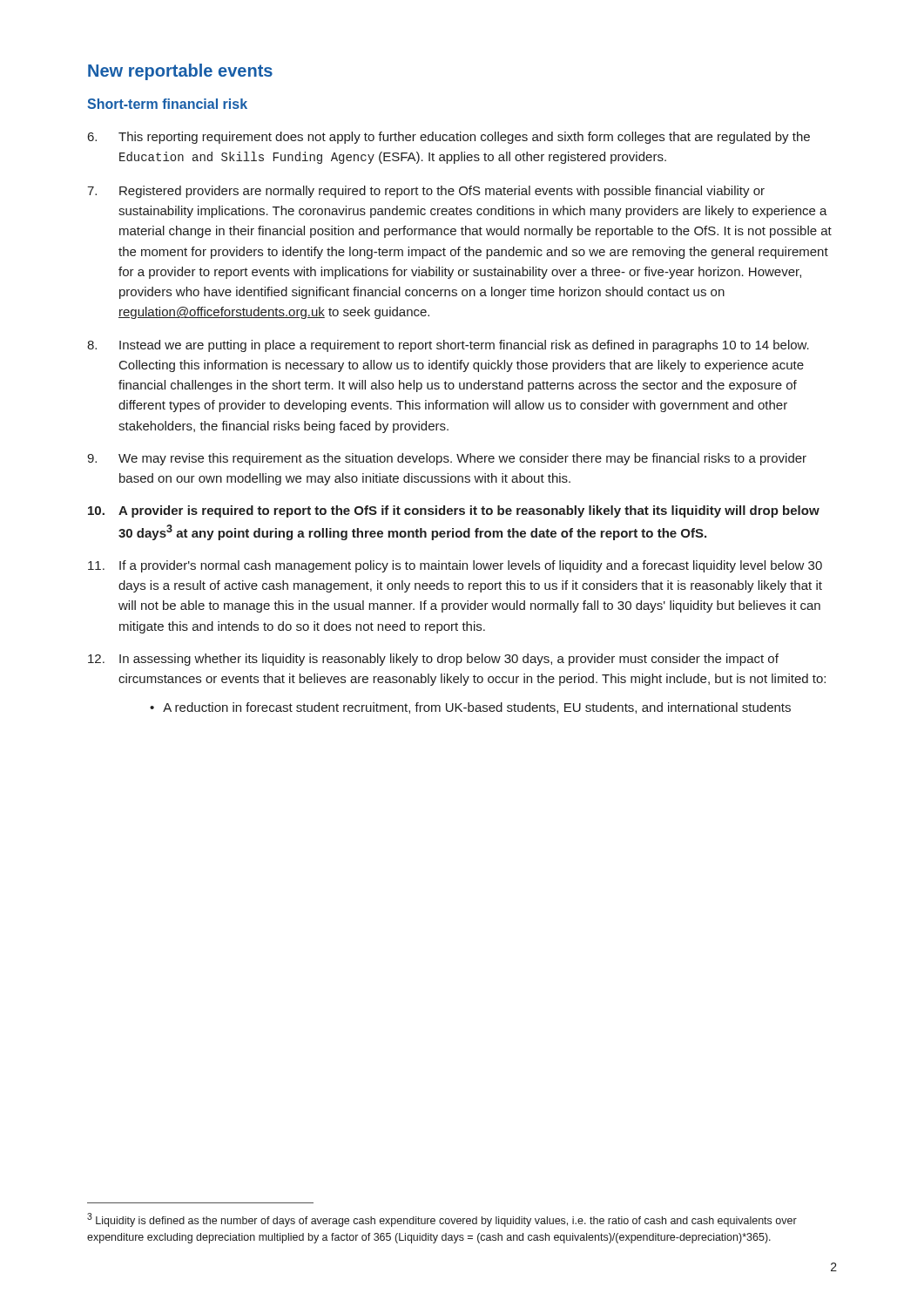Locate the text "New reportable events"
Screen dimensions: 1307x924
180,72
